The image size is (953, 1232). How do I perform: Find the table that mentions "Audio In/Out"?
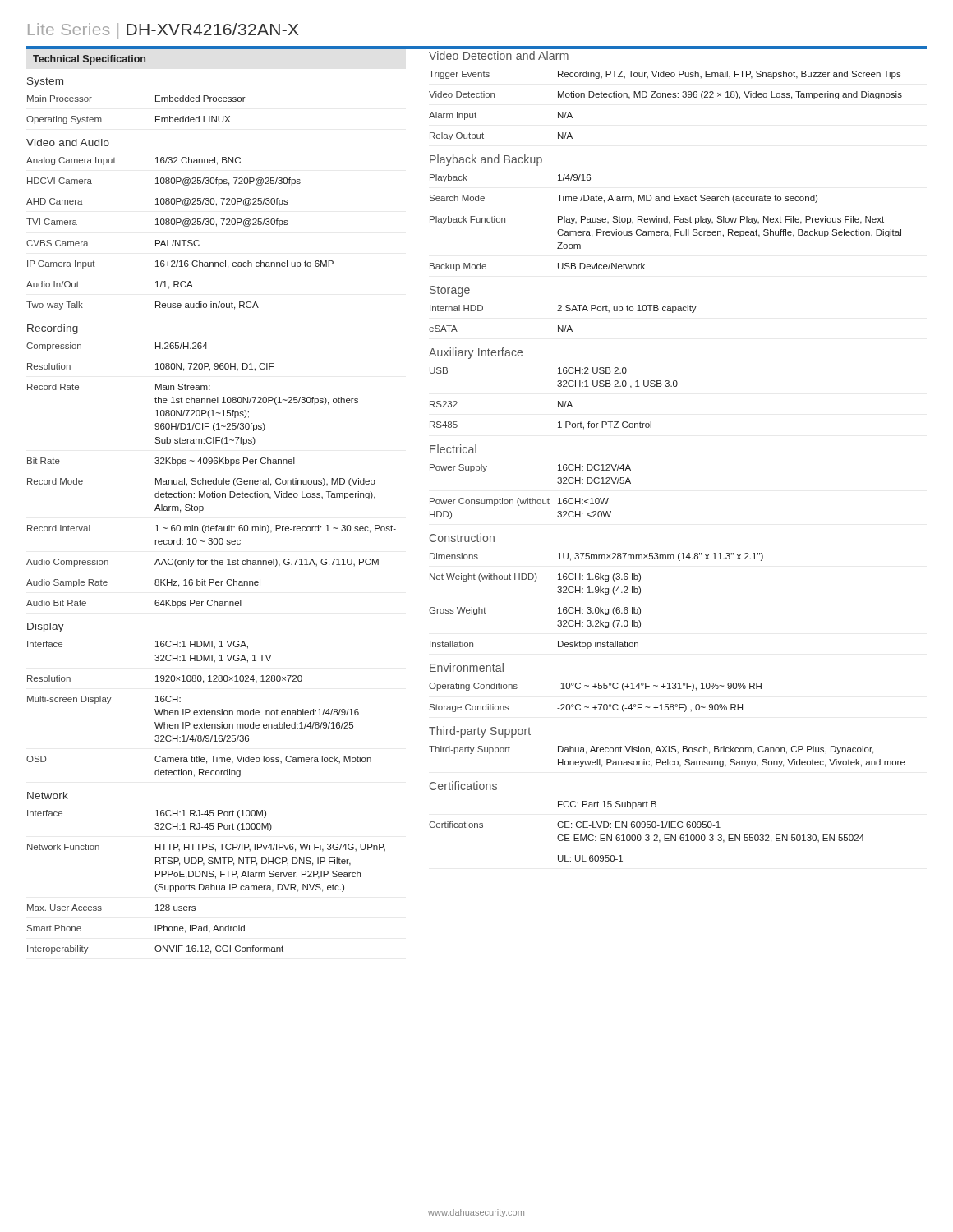pyautogui.click(x=216, y=233)
